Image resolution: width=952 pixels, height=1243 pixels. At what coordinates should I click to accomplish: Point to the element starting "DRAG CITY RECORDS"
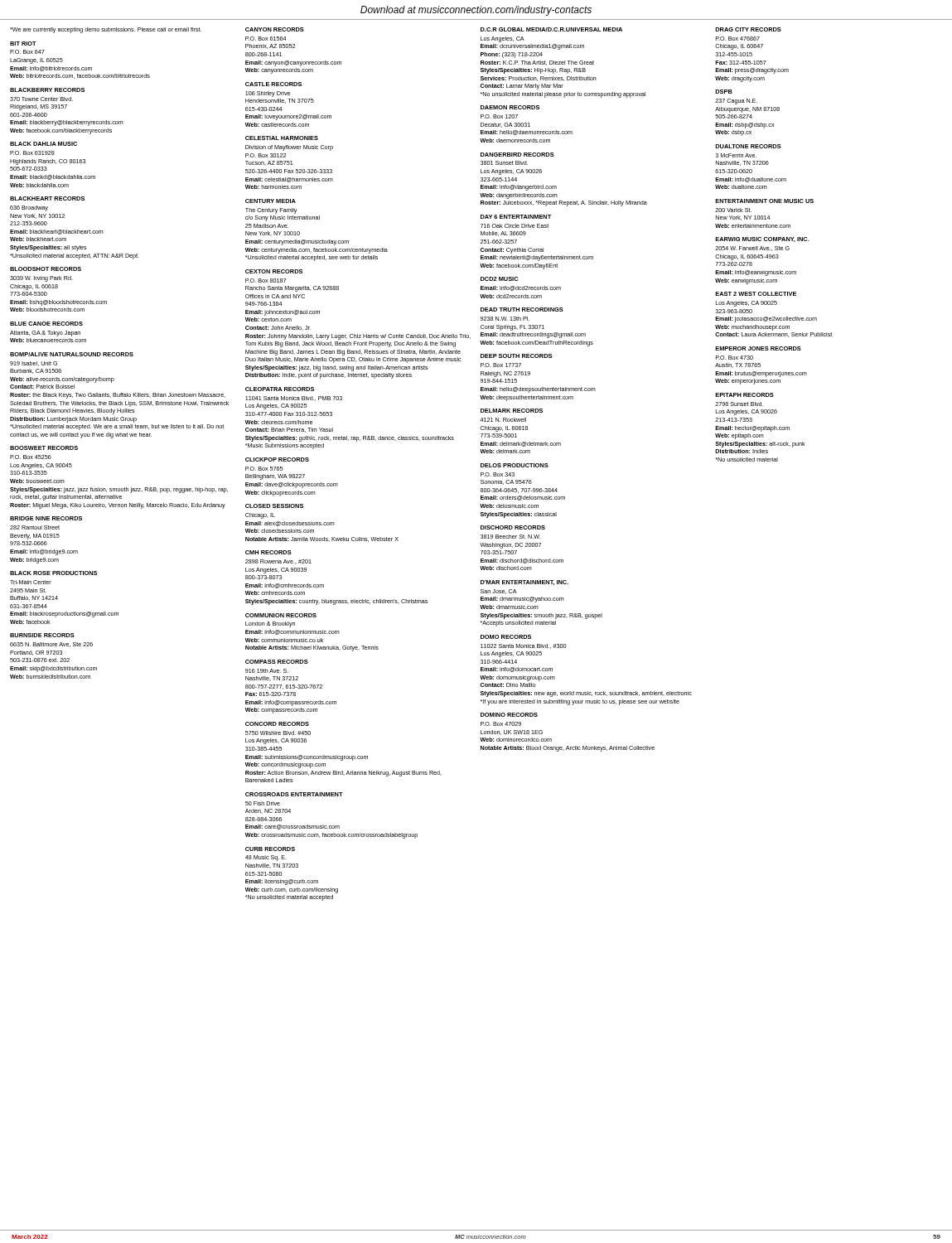[748, 29]
